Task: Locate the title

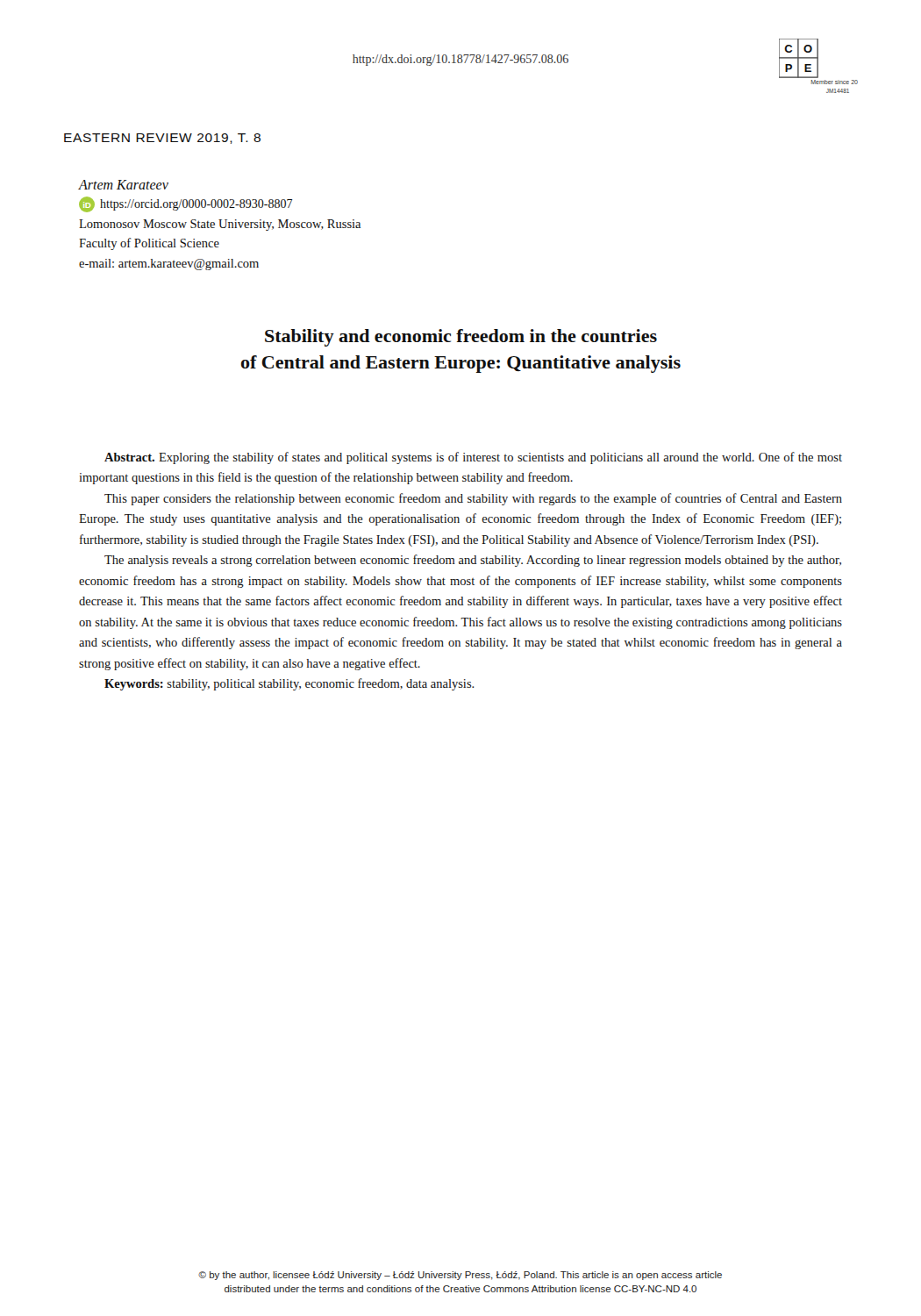Action: coord(460,349)
